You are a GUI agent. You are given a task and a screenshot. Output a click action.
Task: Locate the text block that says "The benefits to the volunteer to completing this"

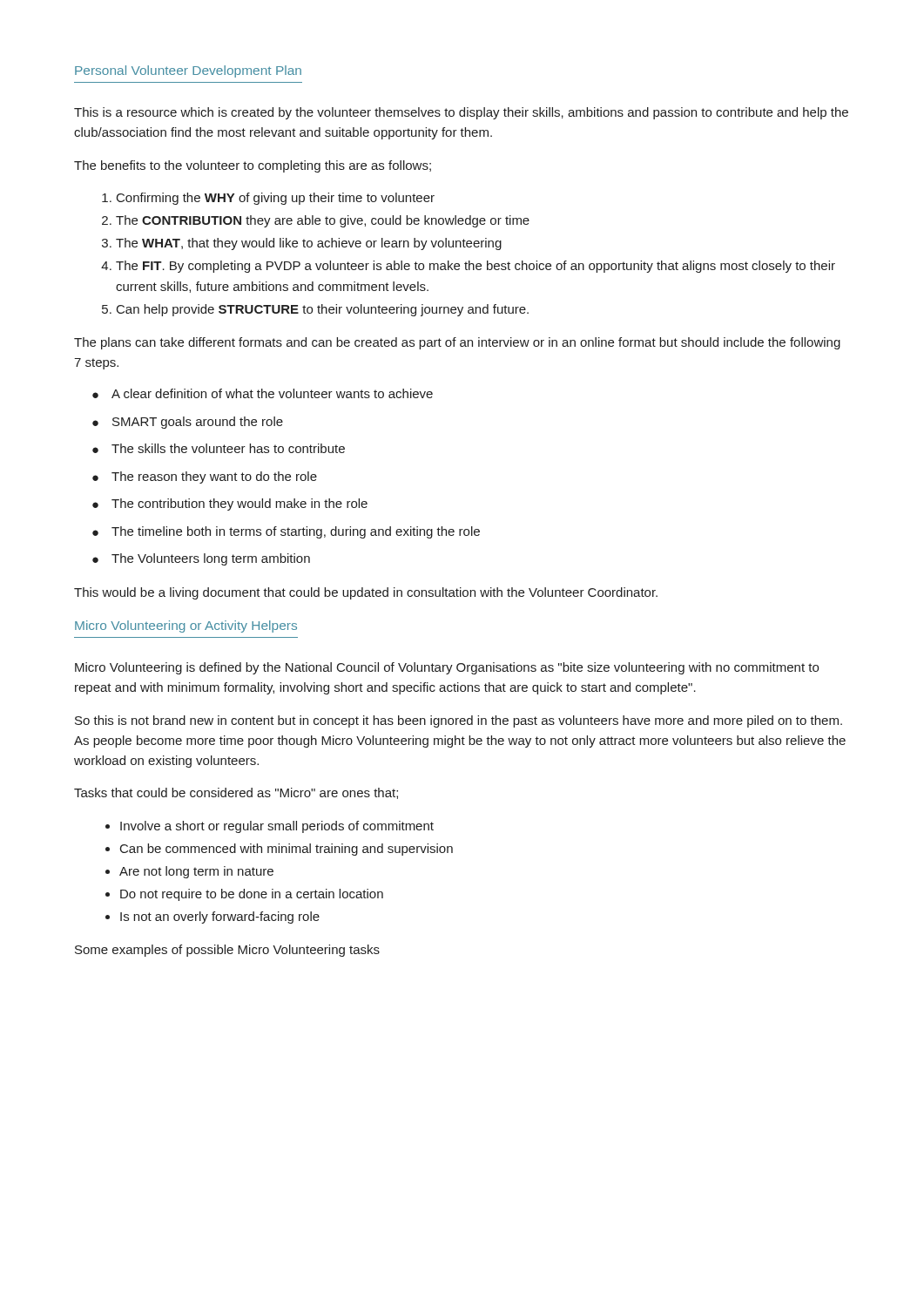pyautogui.click(x=253, y=165)
